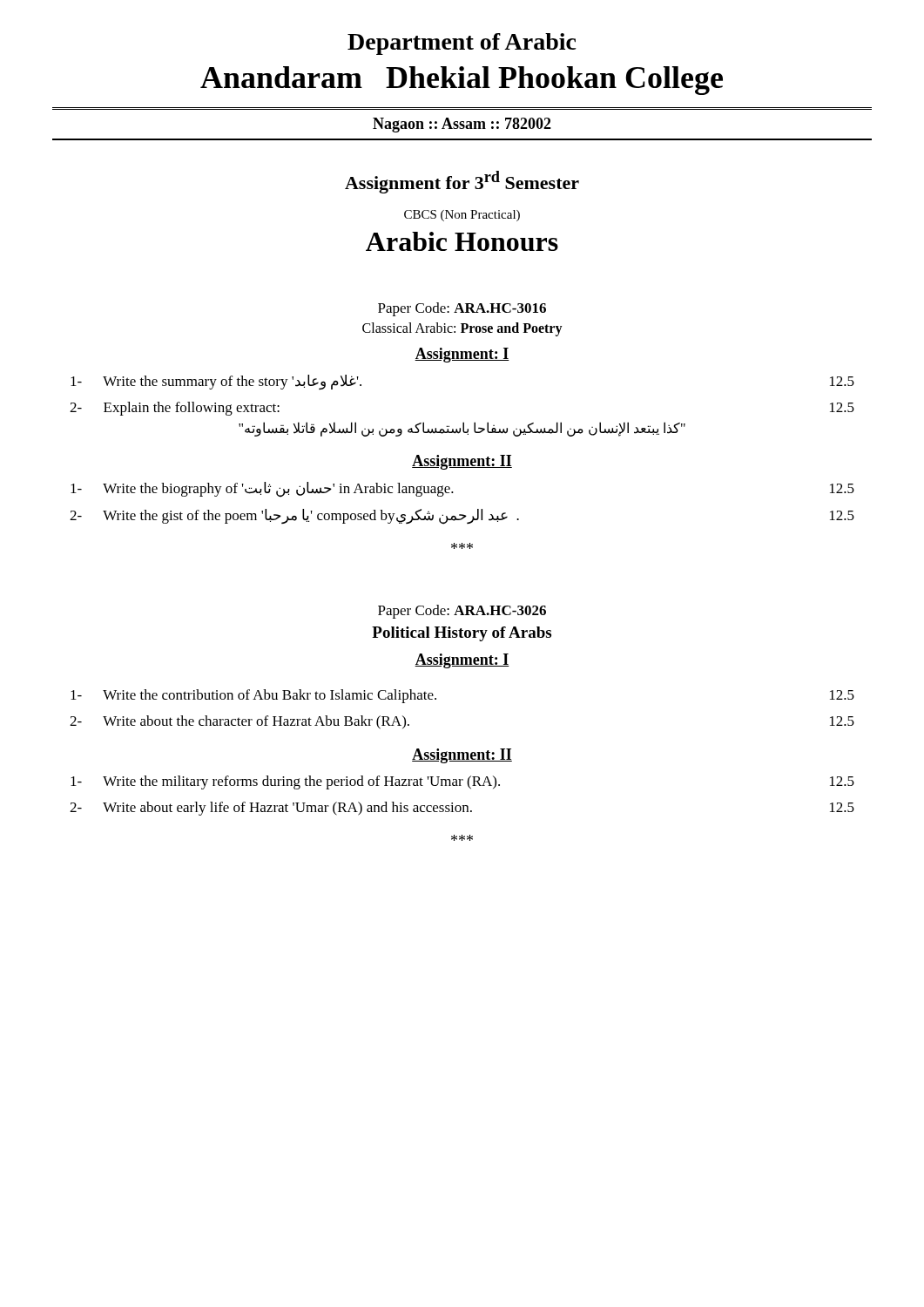The height and width of the screenshot is (1307, 924).
Task: Point to the passage starting "Paper Code: ARA.HC-3016"
Action: 462,308
